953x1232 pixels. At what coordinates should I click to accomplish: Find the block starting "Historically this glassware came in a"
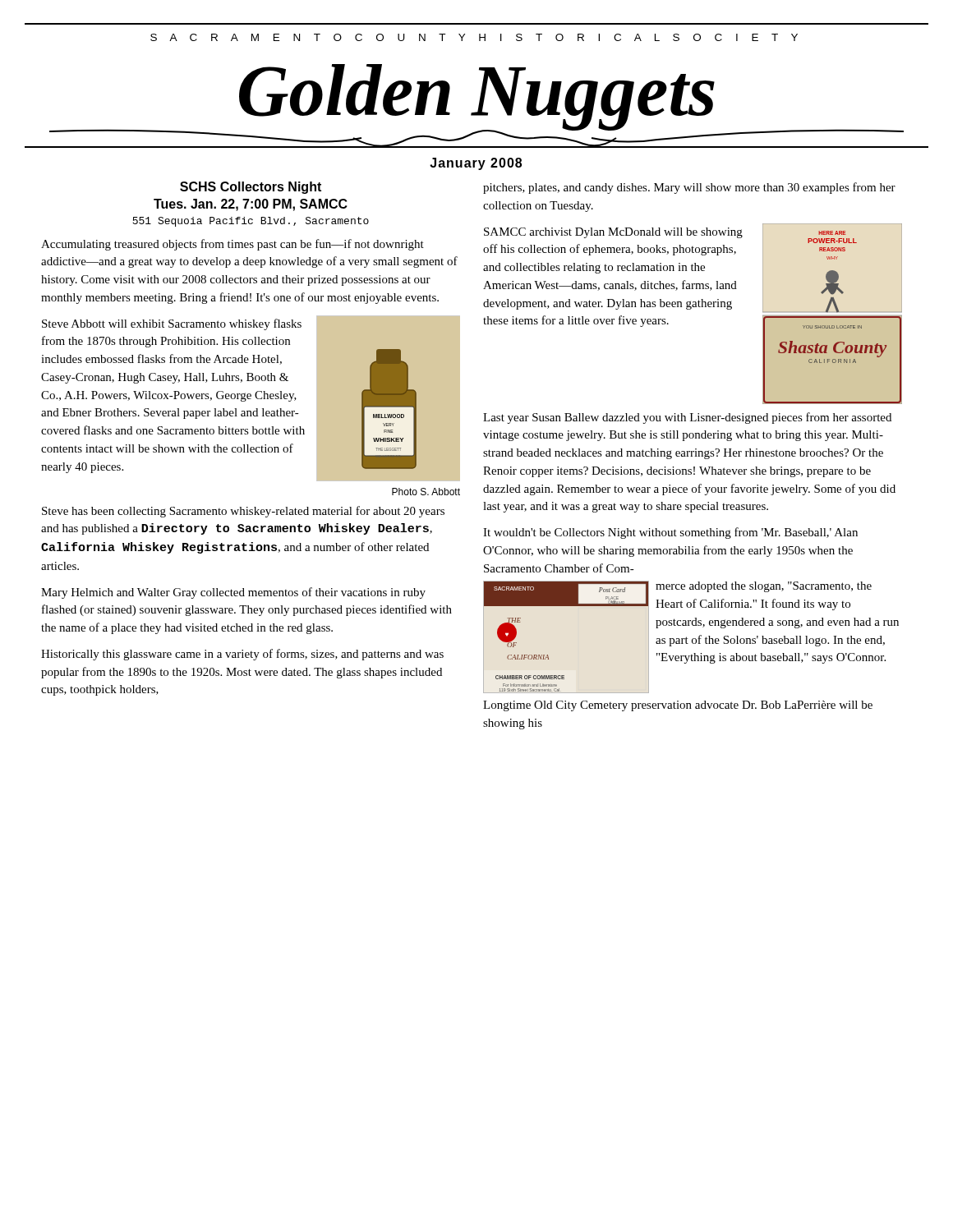pyautogui.click(x=251, y=672)
